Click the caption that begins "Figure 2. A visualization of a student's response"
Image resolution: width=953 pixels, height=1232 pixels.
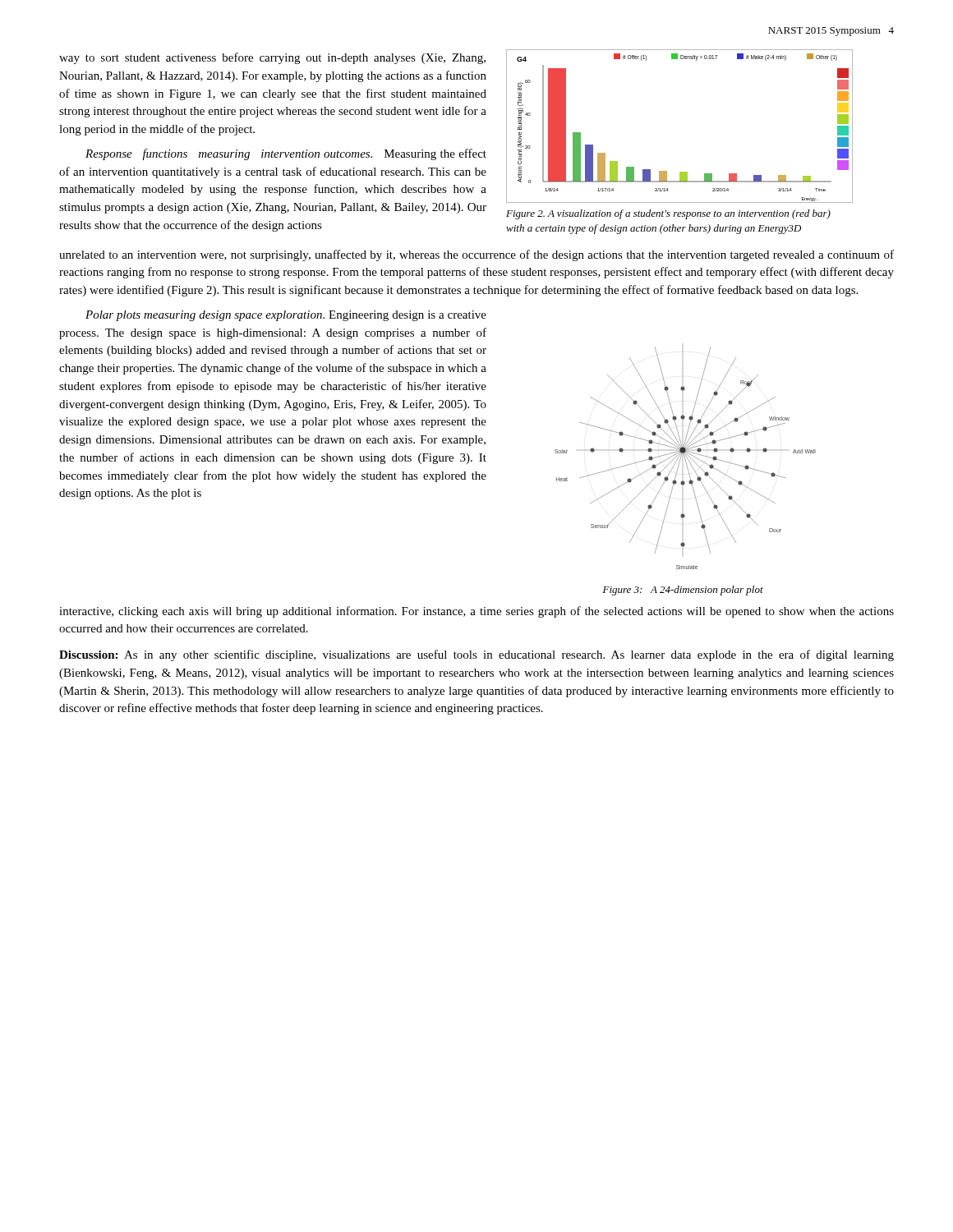point(668,220)
